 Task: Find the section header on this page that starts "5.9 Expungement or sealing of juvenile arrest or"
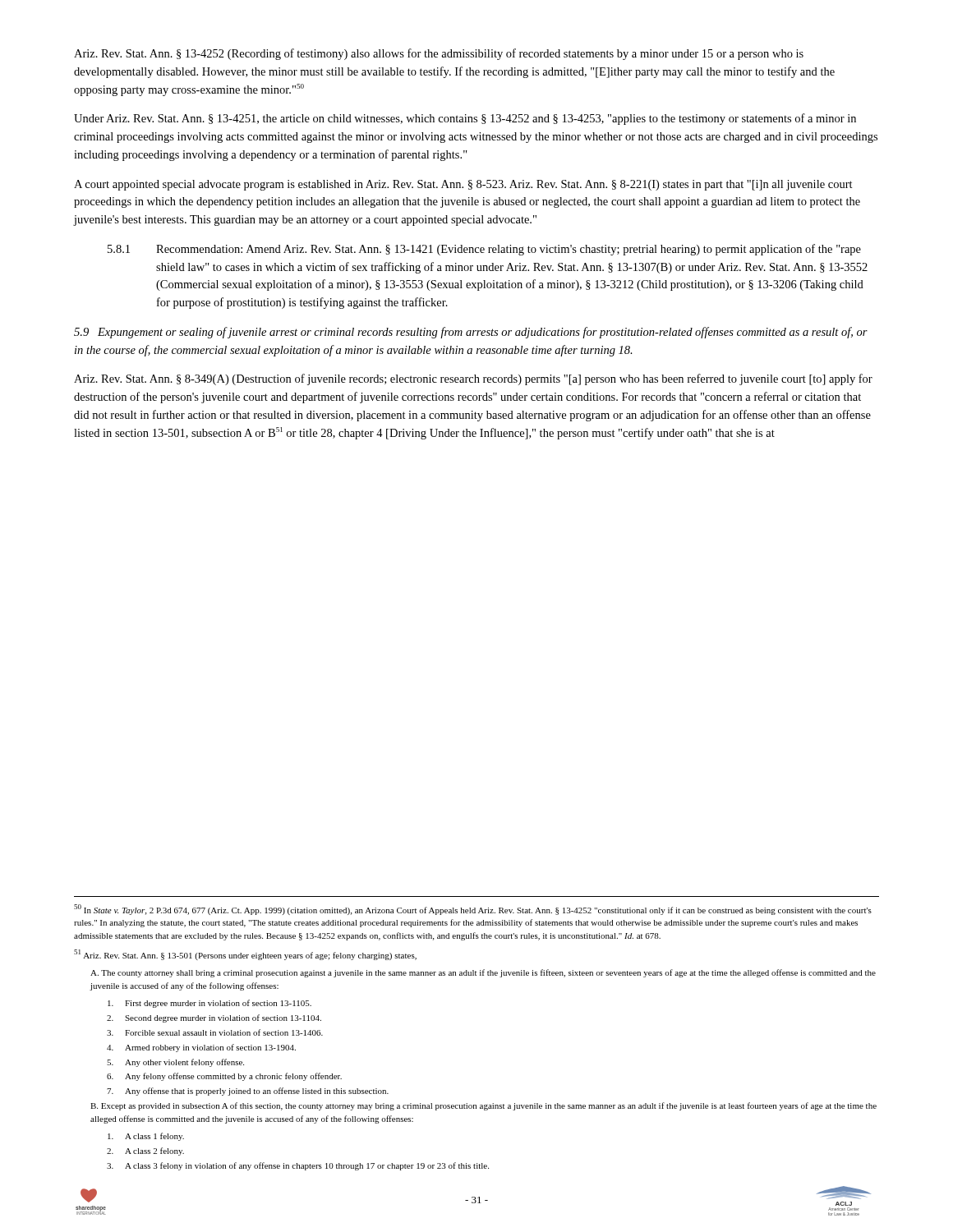click(476, 341)
